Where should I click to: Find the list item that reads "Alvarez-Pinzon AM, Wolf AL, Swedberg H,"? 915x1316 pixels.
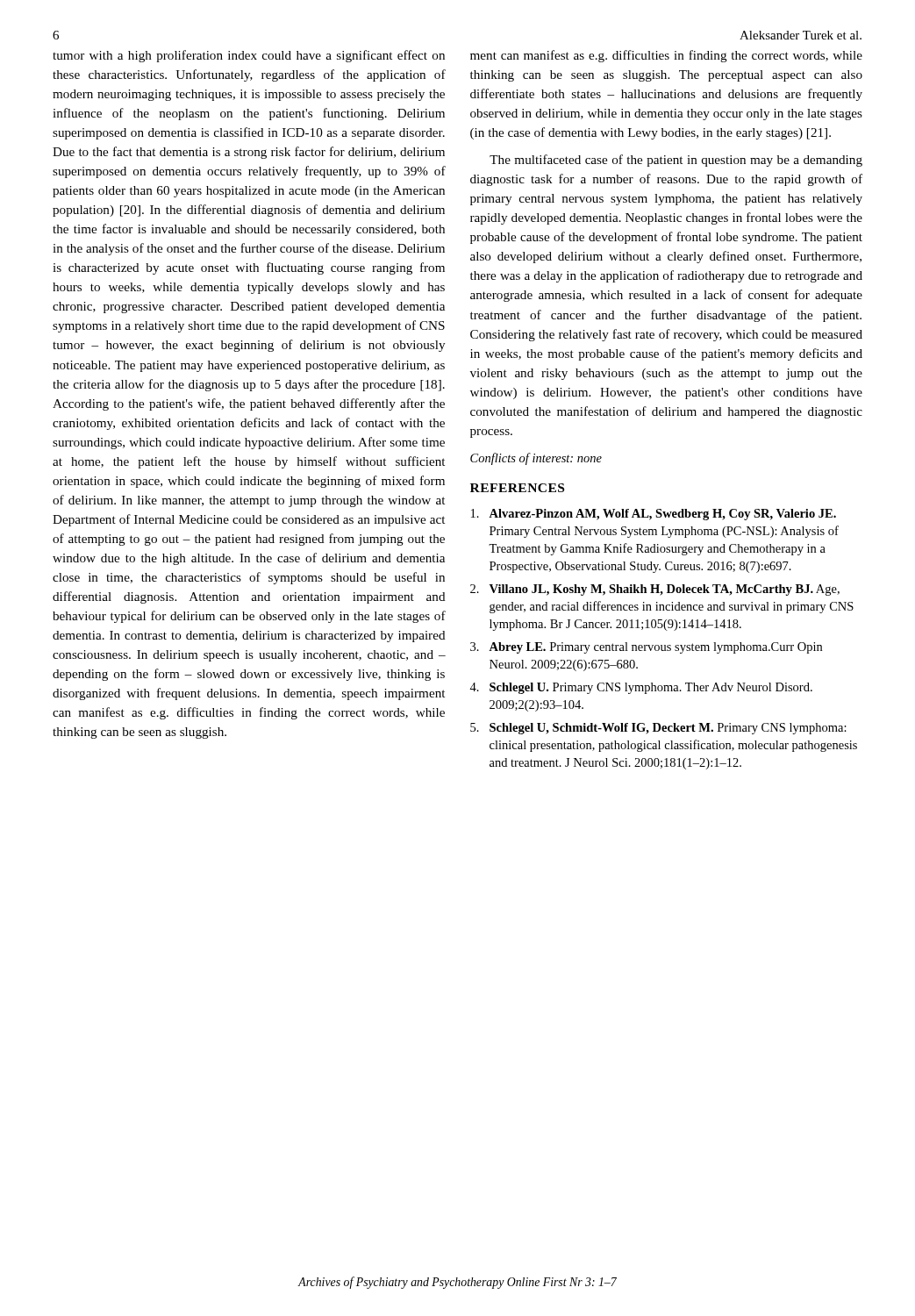[x=666, y=540]
